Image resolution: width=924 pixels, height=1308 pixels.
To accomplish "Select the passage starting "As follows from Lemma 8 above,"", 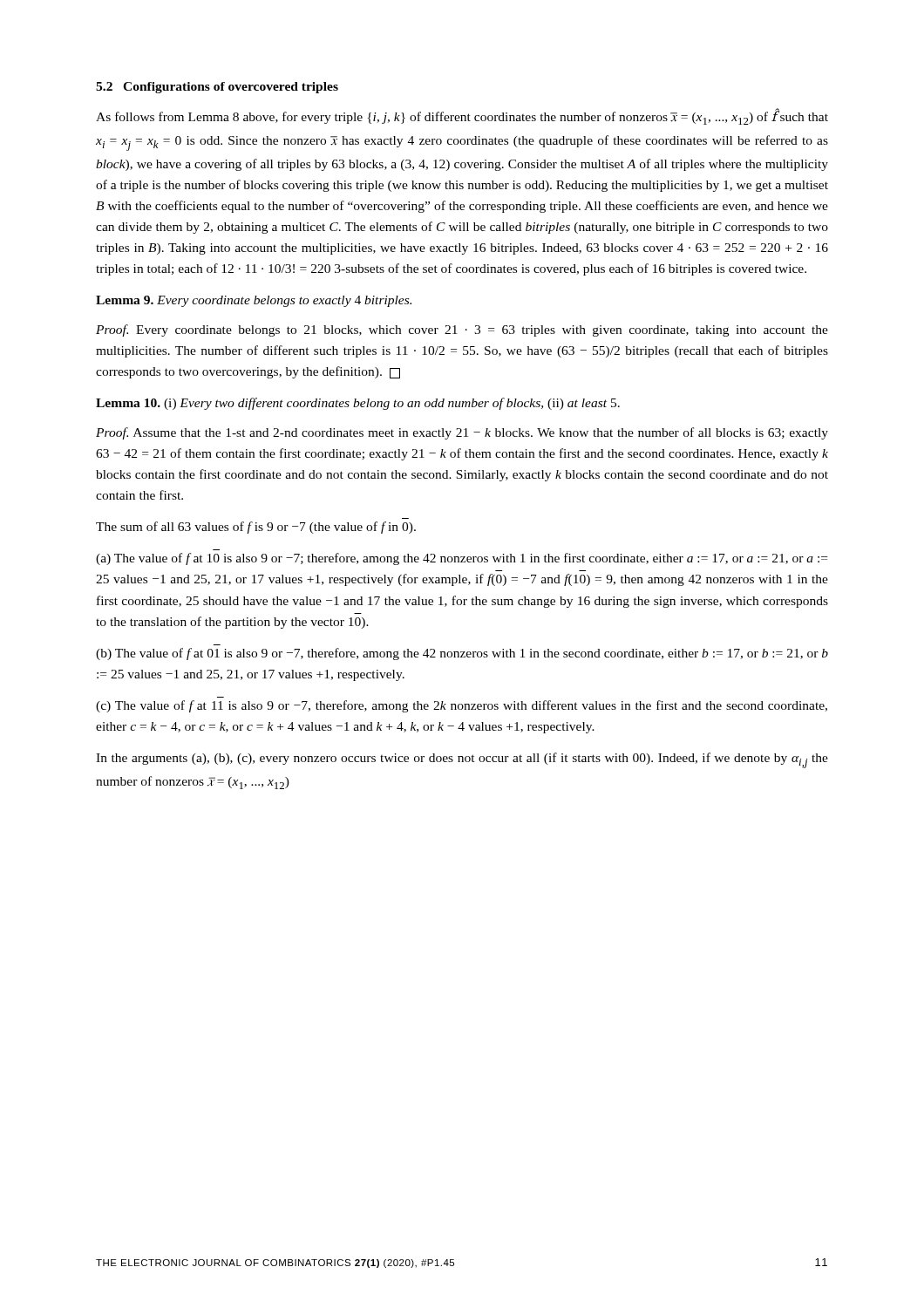I will coord(462,192).
